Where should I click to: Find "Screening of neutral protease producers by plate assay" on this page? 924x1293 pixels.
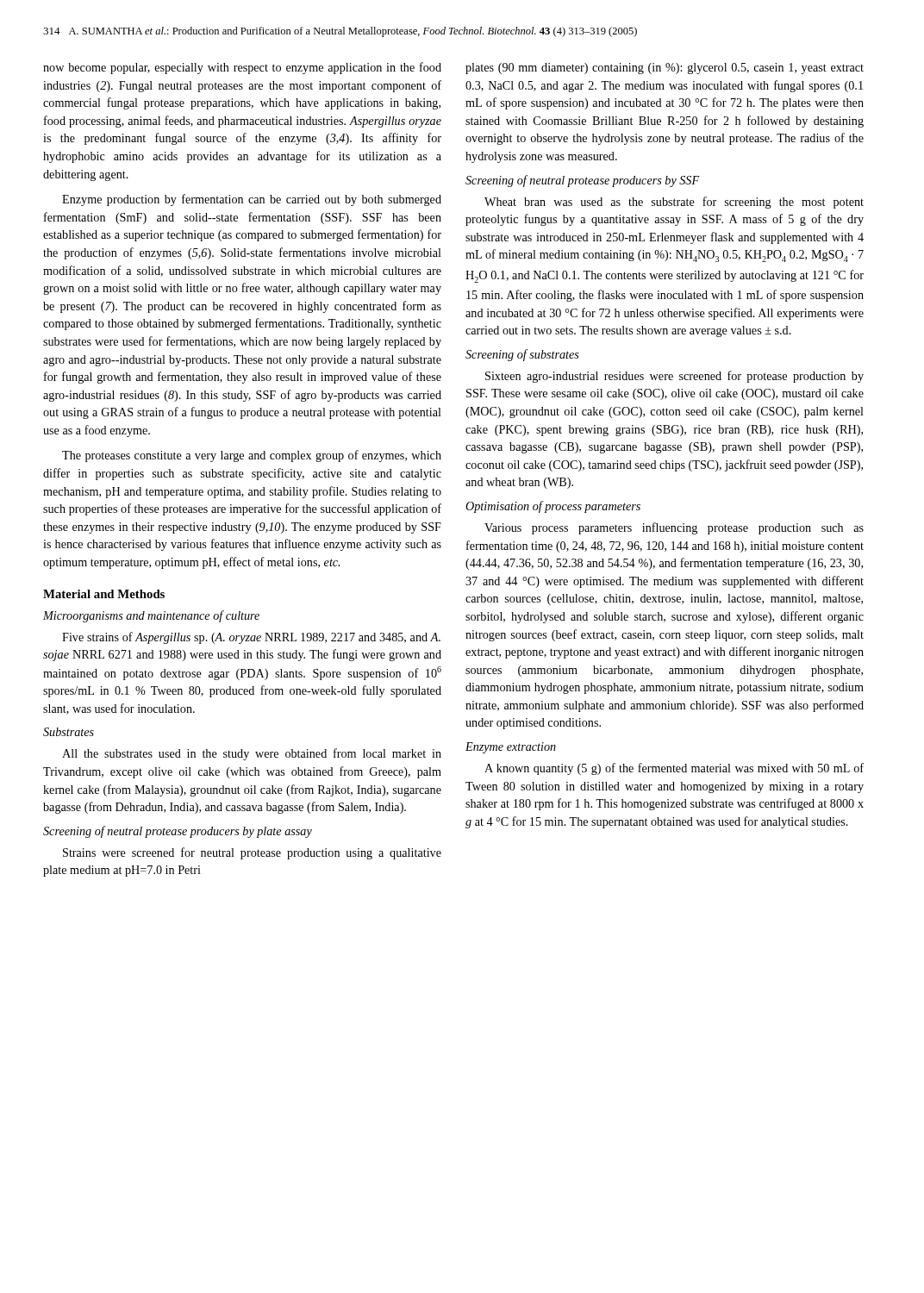click(x=177, y=831)
